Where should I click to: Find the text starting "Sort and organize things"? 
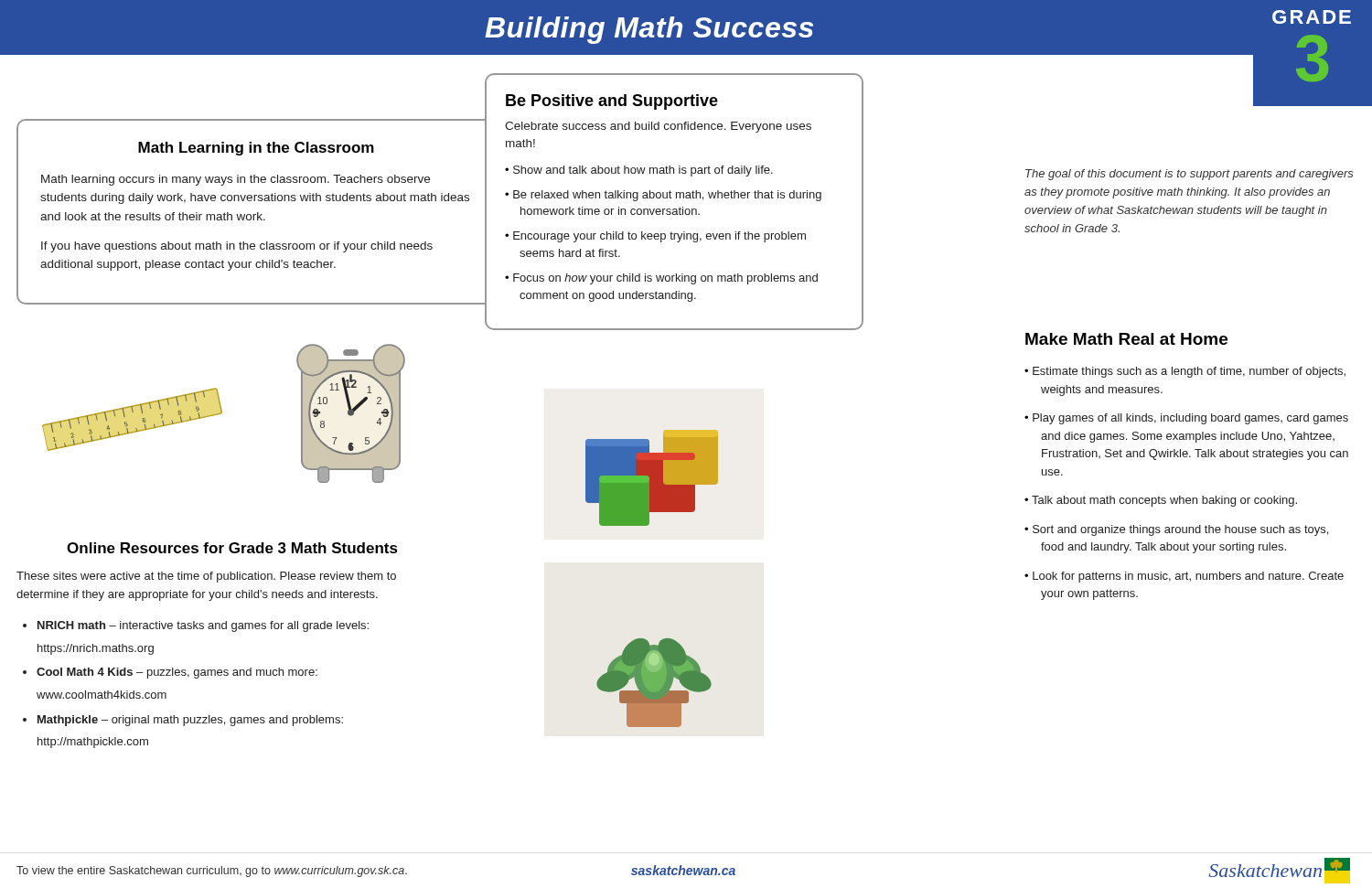coord(1181,538)
